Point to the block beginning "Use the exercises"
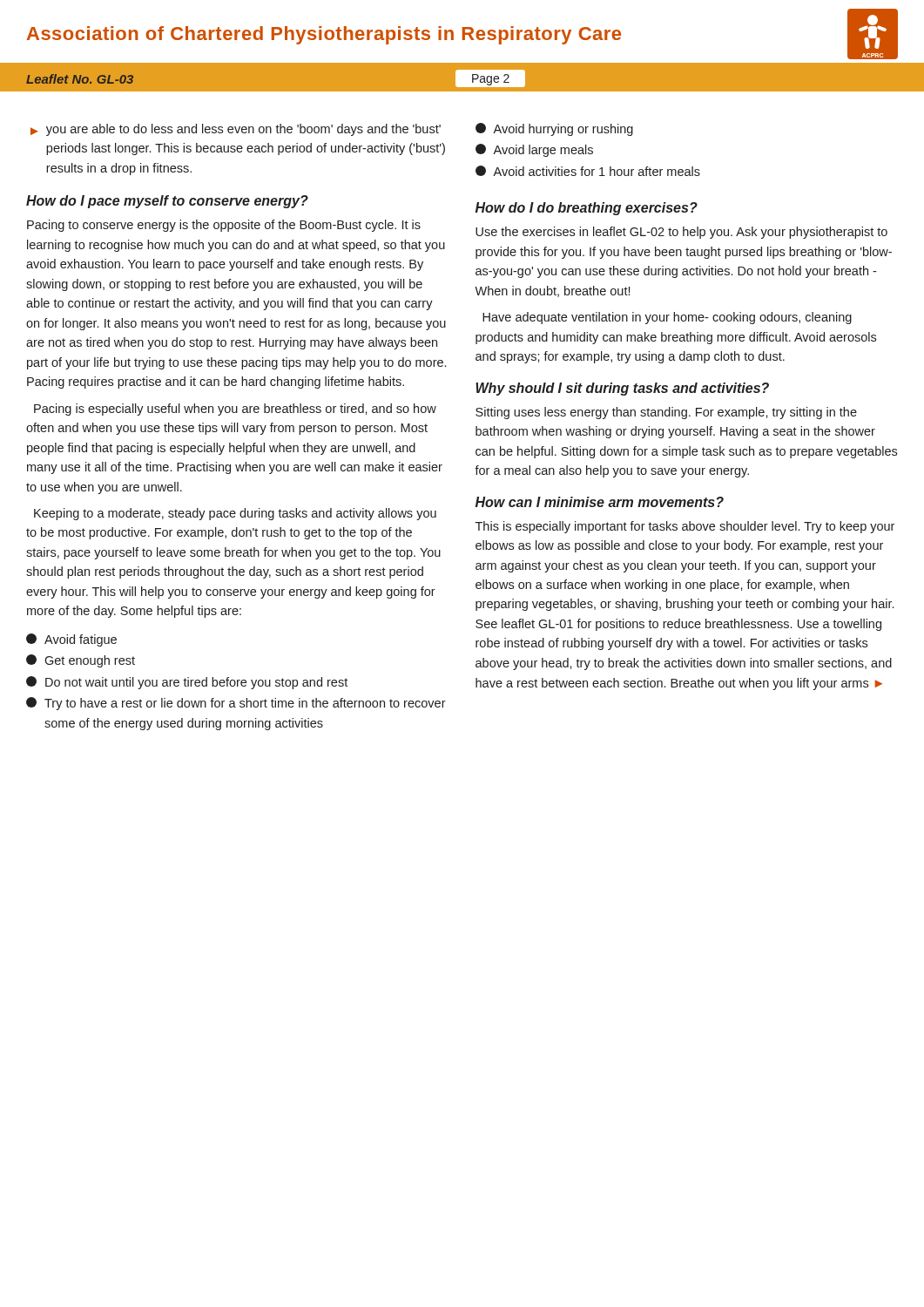 coord(684,262)
